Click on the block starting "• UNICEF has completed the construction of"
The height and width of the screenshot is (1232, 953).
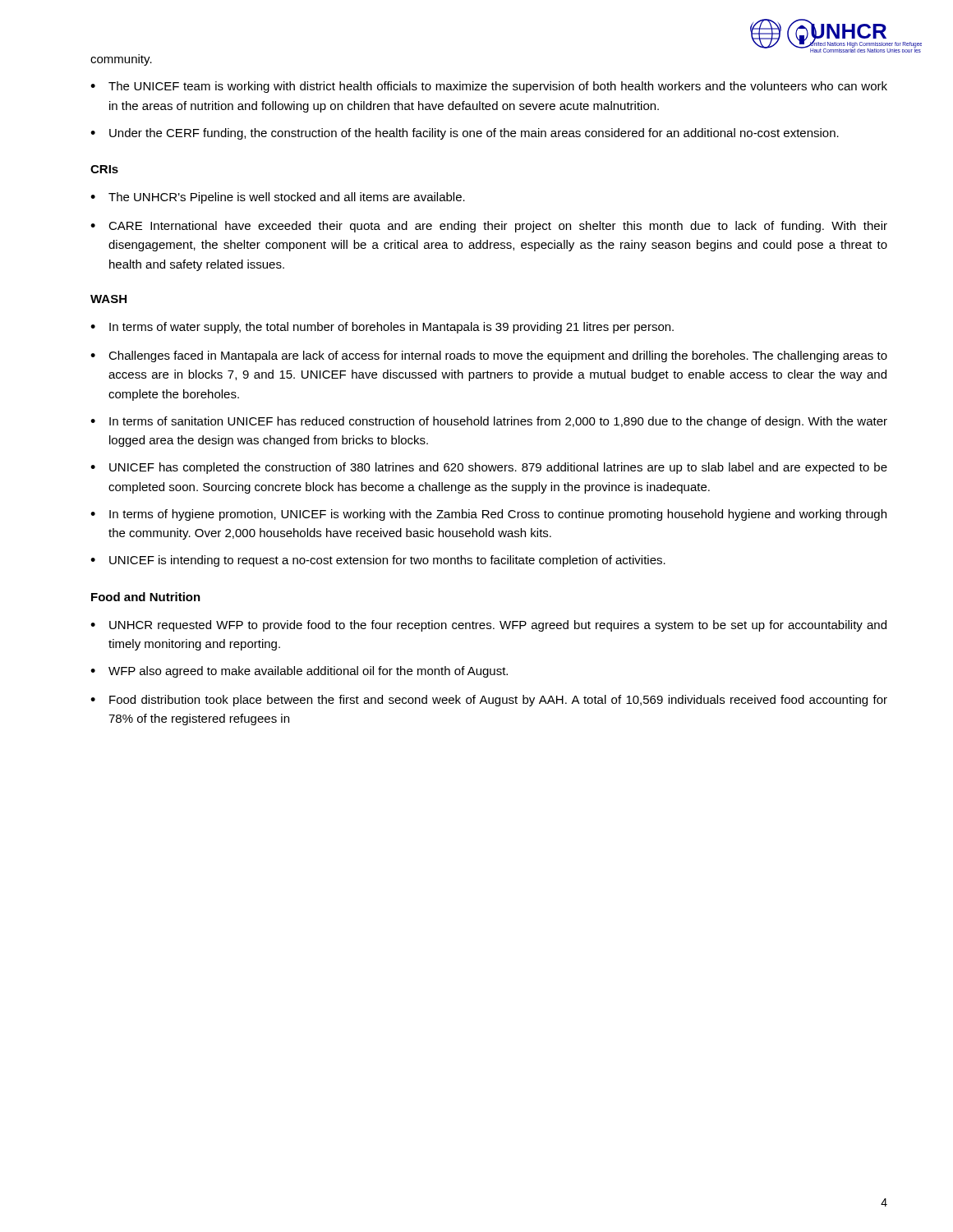[x=489, y=477]
